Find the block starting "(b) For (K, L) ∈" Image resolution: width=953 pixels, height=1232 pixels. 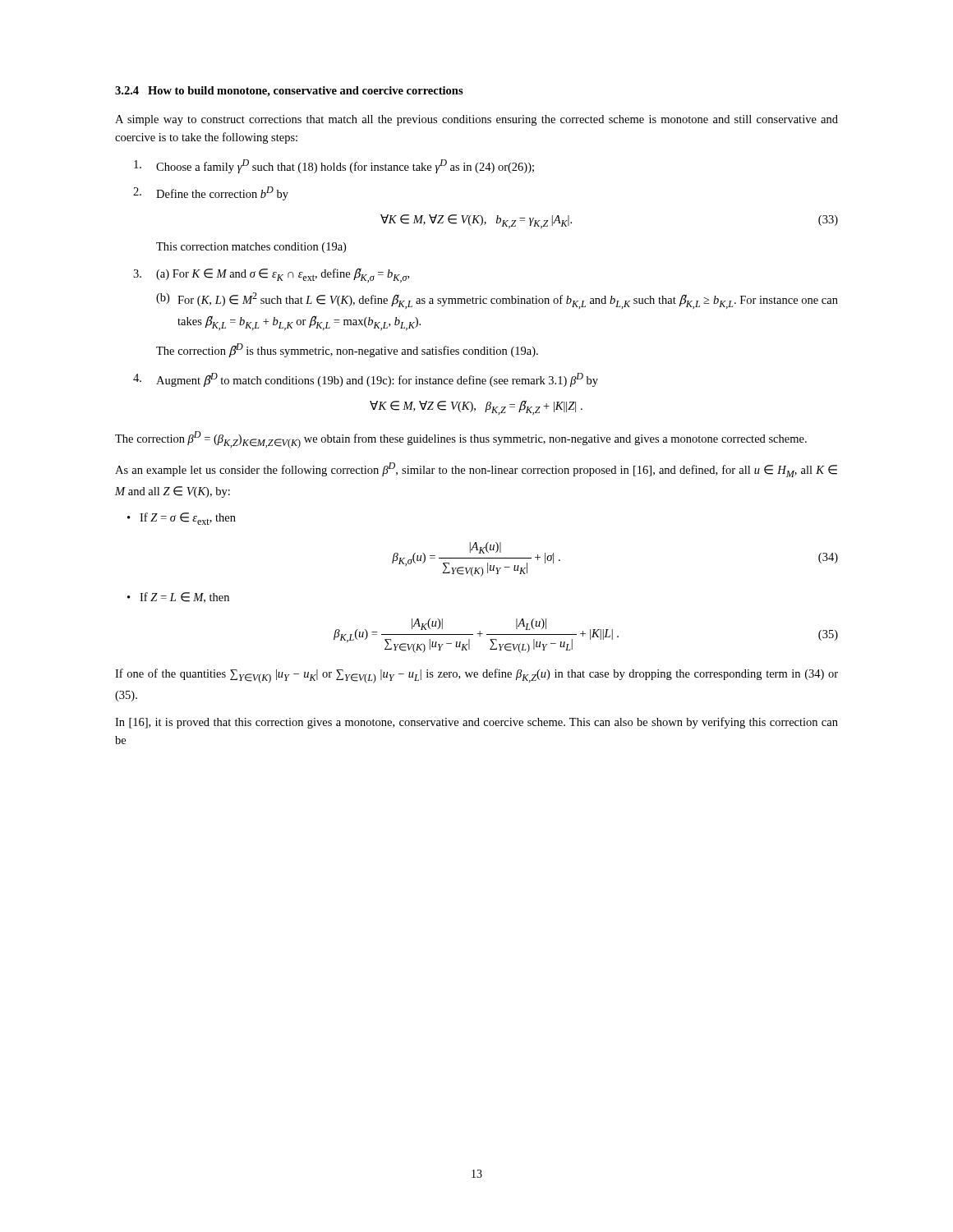click(508, 310)
